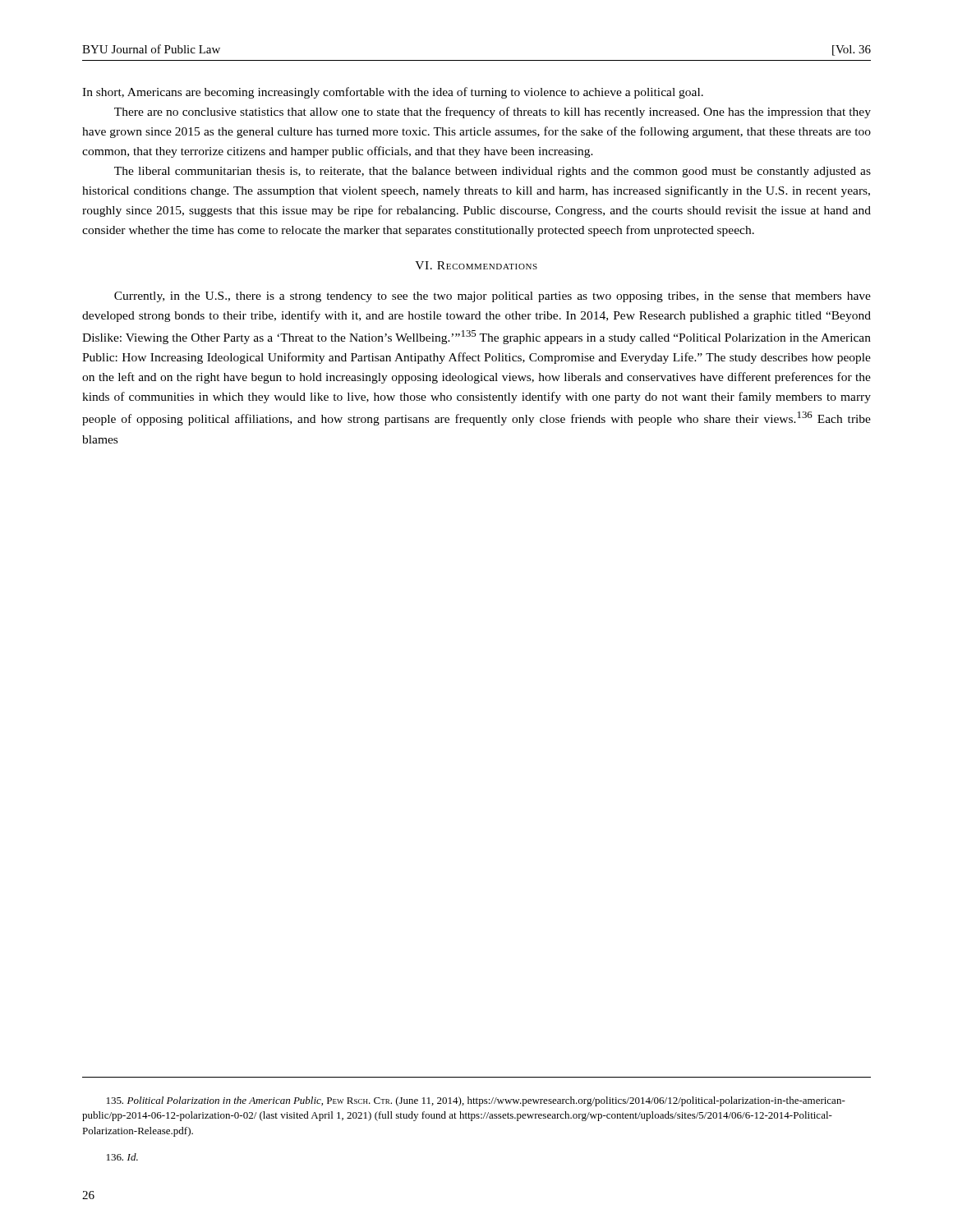This screenshot has height=1232, width=953.
Task: Navigate to the block starting "The liberal communitarian thesis is, to reiterate,"
Action: pyautogui.click(x=476, y=201)
